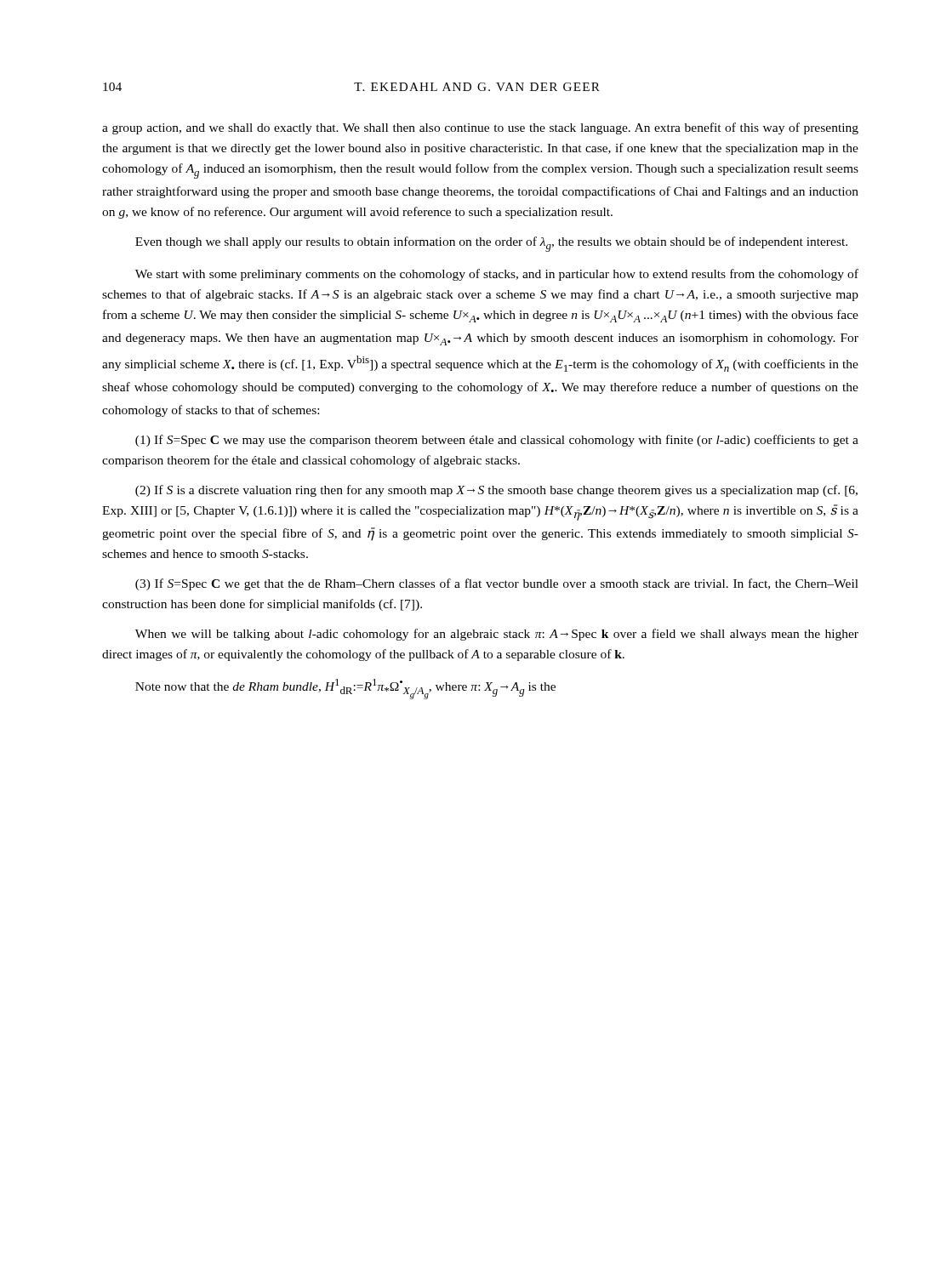Viewport: 952px width, 1276px height.
Task: Find the element starting "Note now that the de Rham bundle, H1dR:=R1π*Ω•Xg/Ag,"
Action: [480, 688]
